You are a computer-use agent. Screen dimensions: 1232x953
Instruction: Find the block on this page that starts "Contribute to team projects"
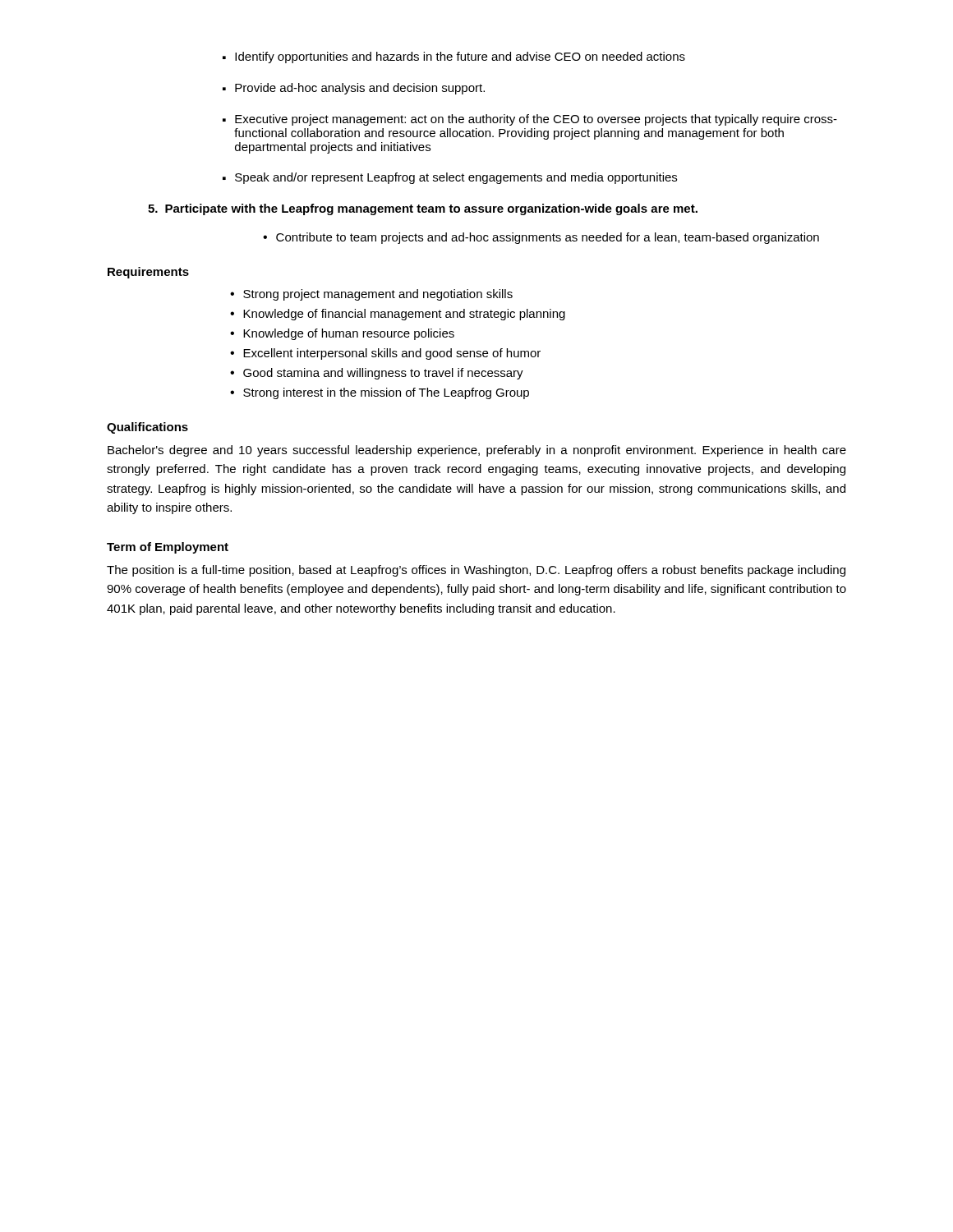(x=550, y=237)
